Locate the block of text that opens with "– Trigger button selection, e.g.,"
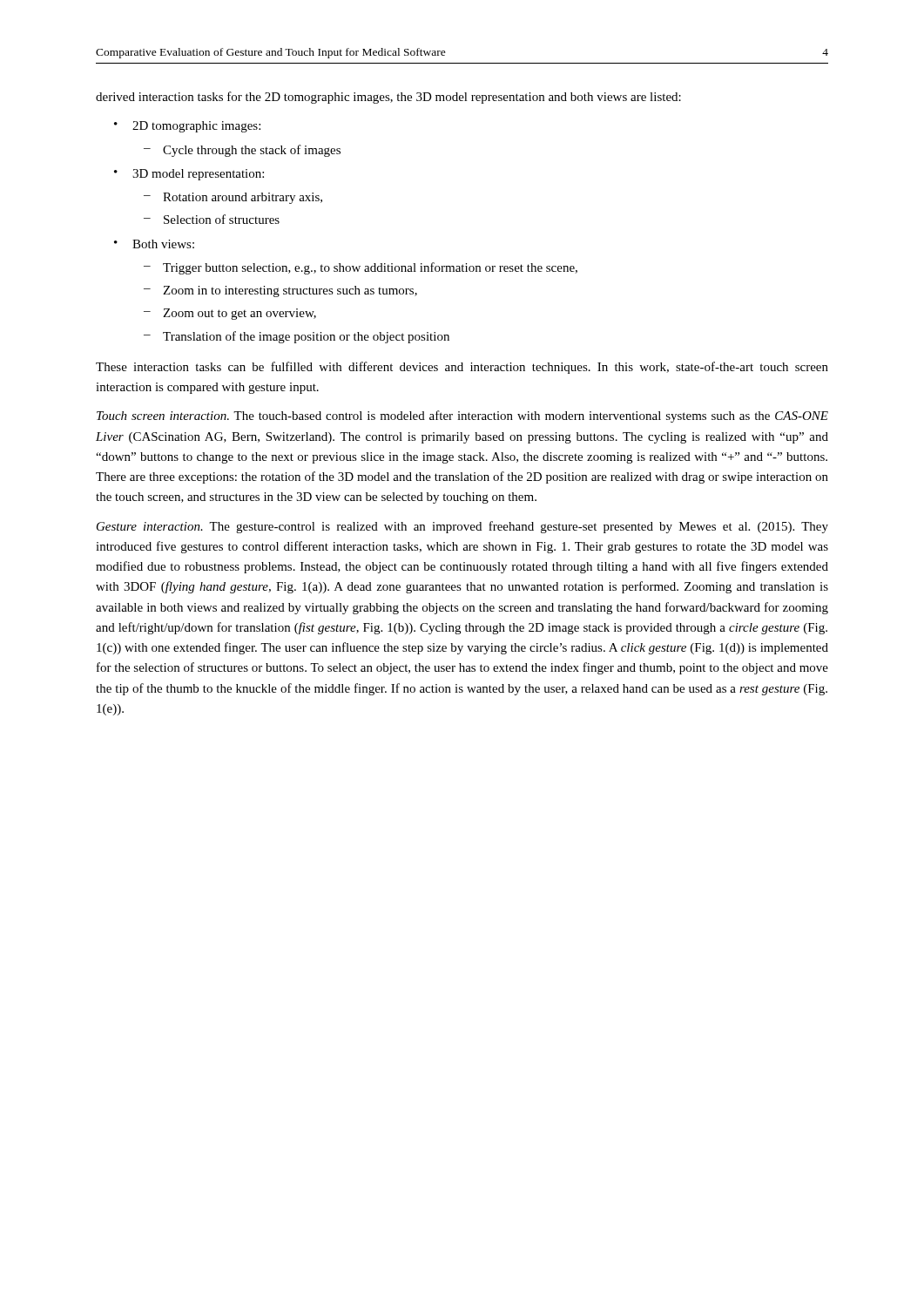This screenshot has width=924, height=1307. (x=361, y=268)
